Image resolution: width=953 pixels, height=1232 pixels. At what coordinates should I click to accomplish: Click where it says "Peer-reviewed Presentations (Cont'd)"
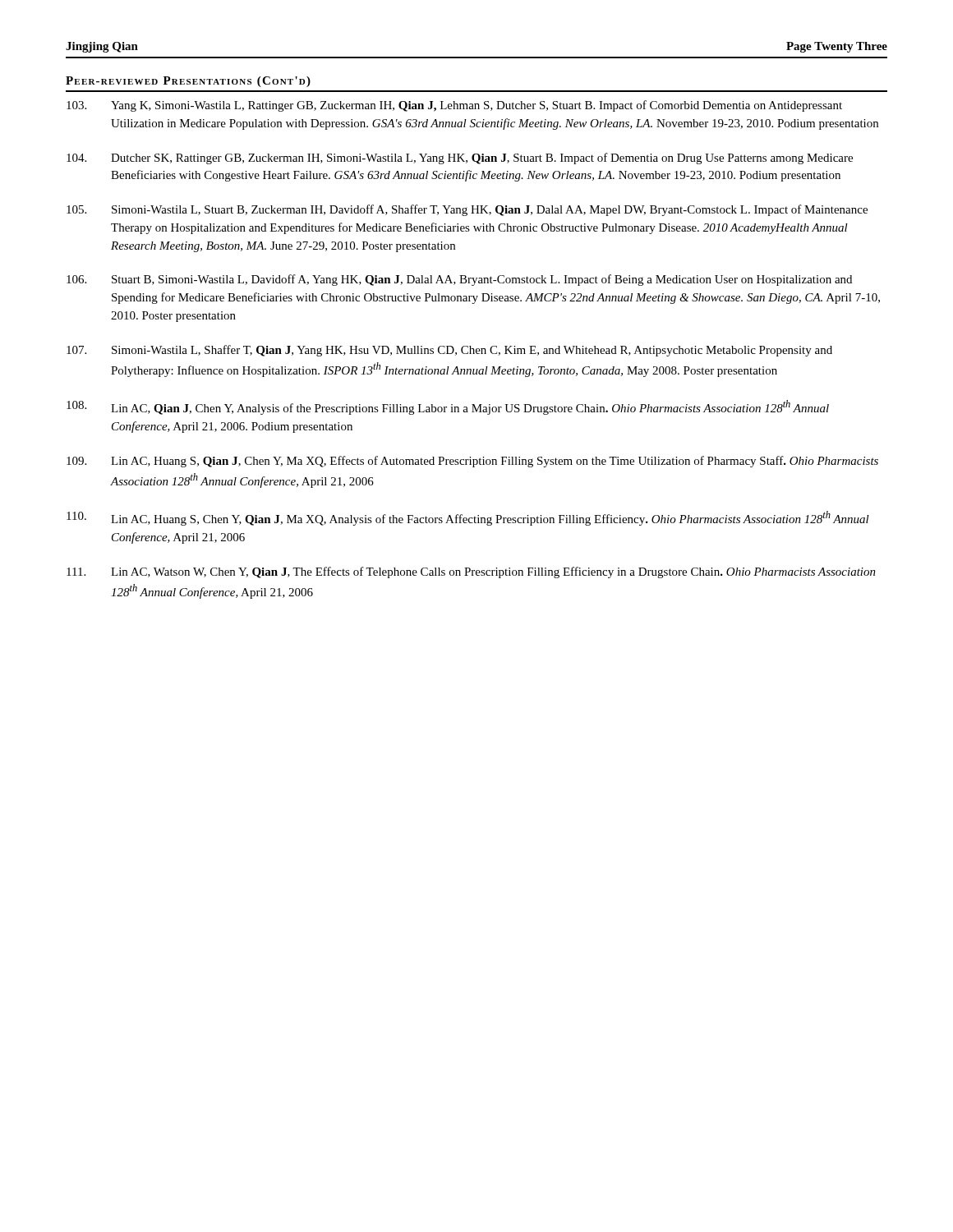pos(189,81)
